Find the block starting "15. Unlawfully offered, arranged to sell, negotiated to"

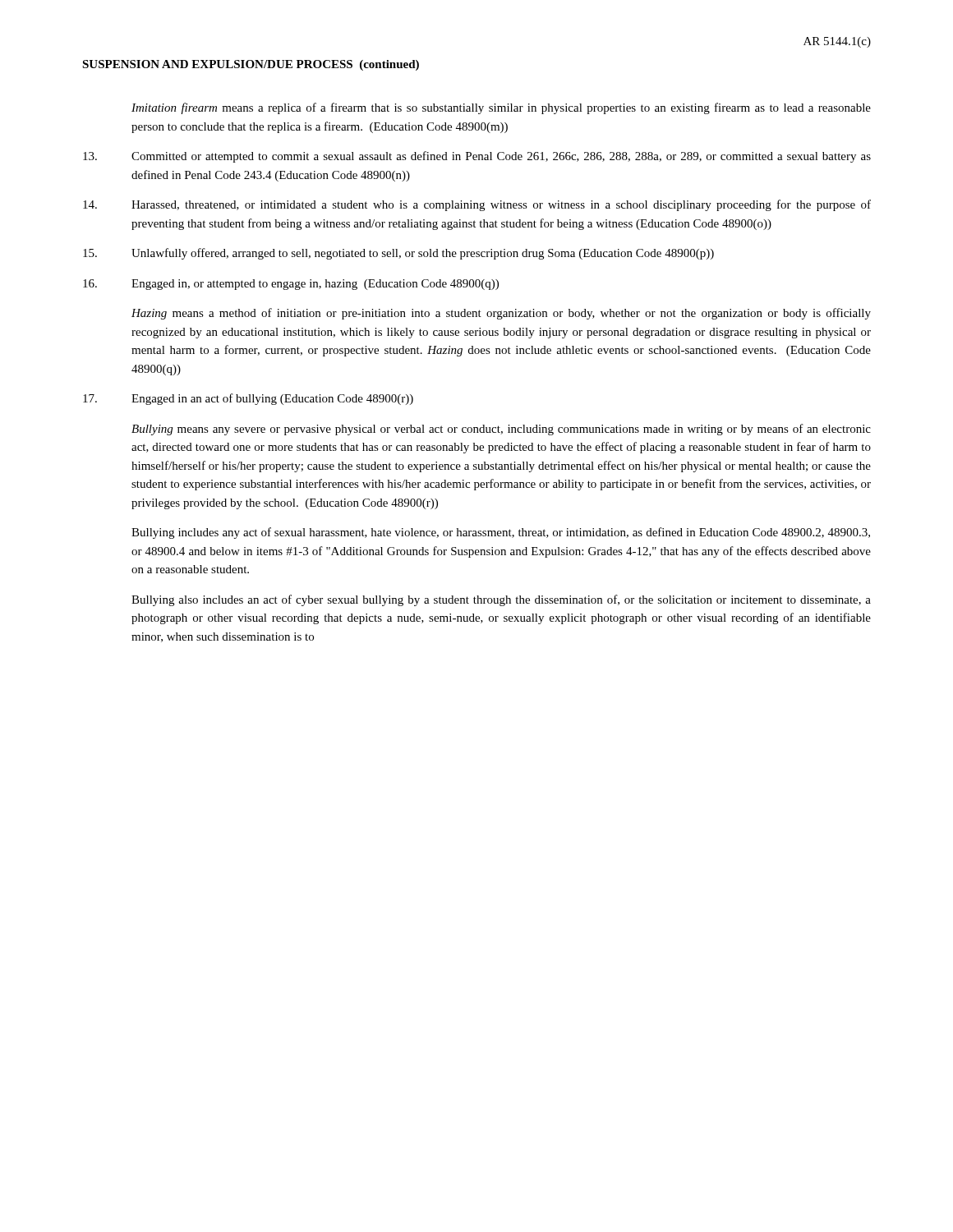click(x=476, y=253)
